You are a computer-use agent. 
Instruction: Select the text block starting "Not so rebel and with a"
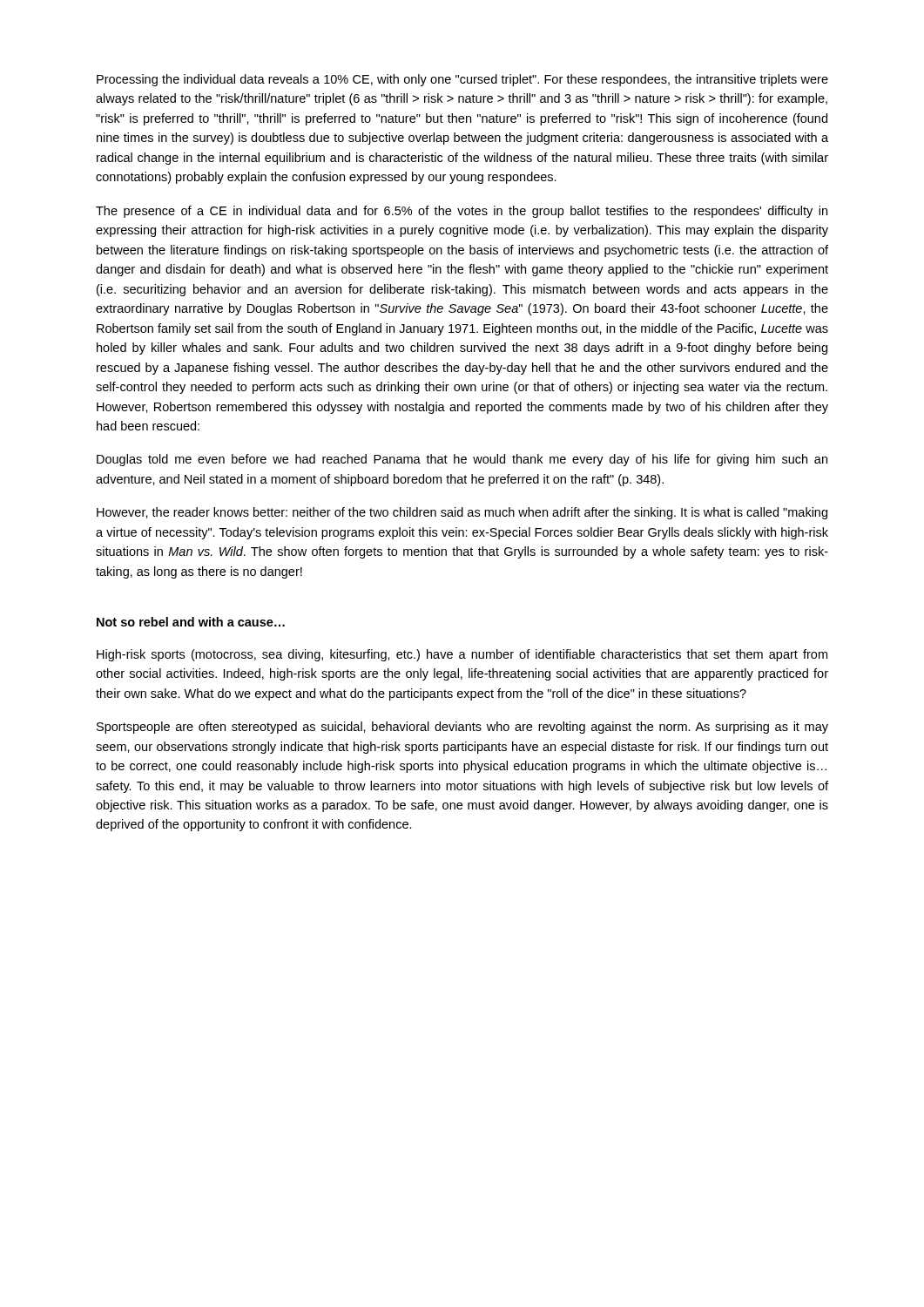[191, 622]
